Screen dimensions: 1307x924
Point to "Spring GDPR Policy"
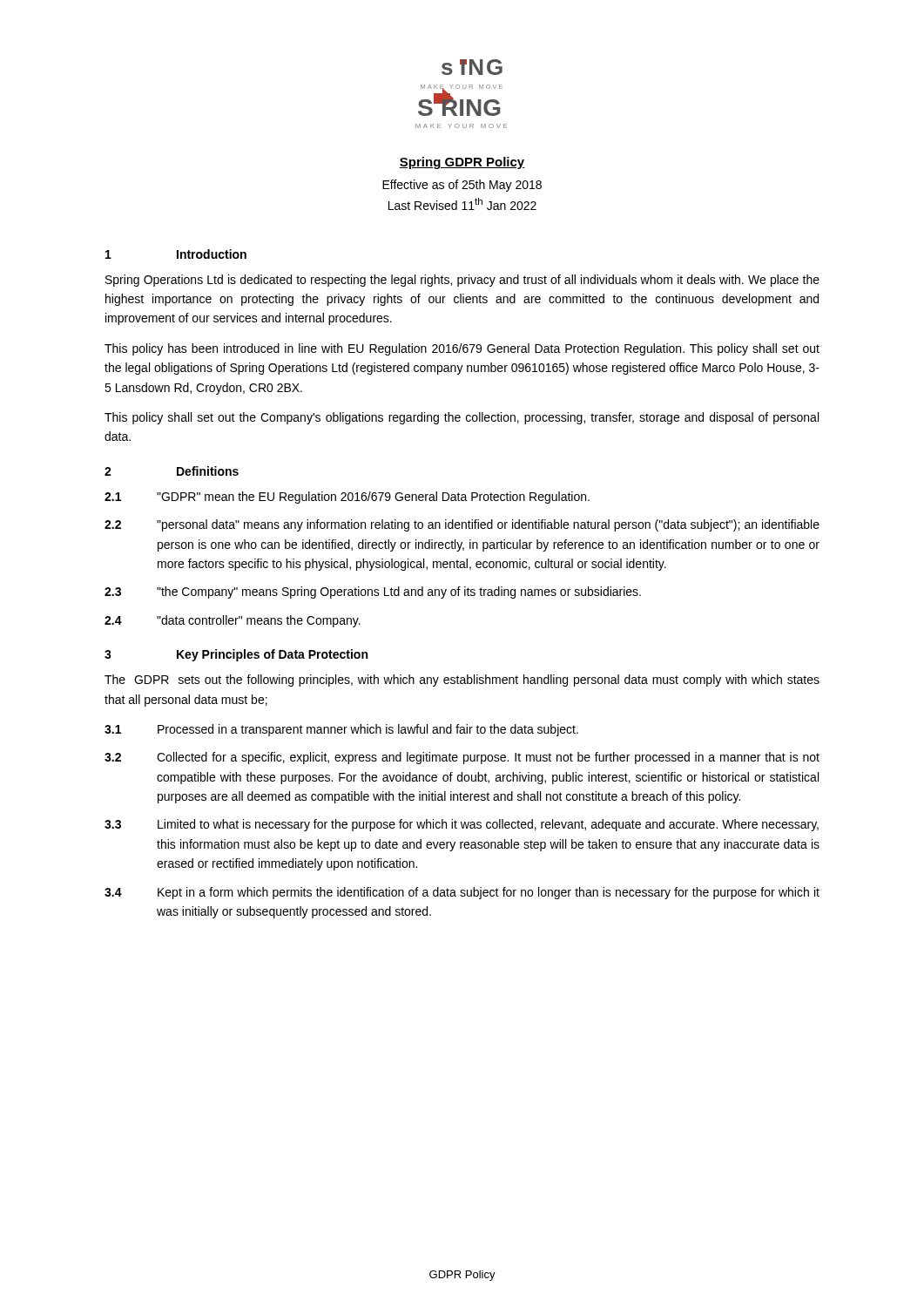[462, 162]
